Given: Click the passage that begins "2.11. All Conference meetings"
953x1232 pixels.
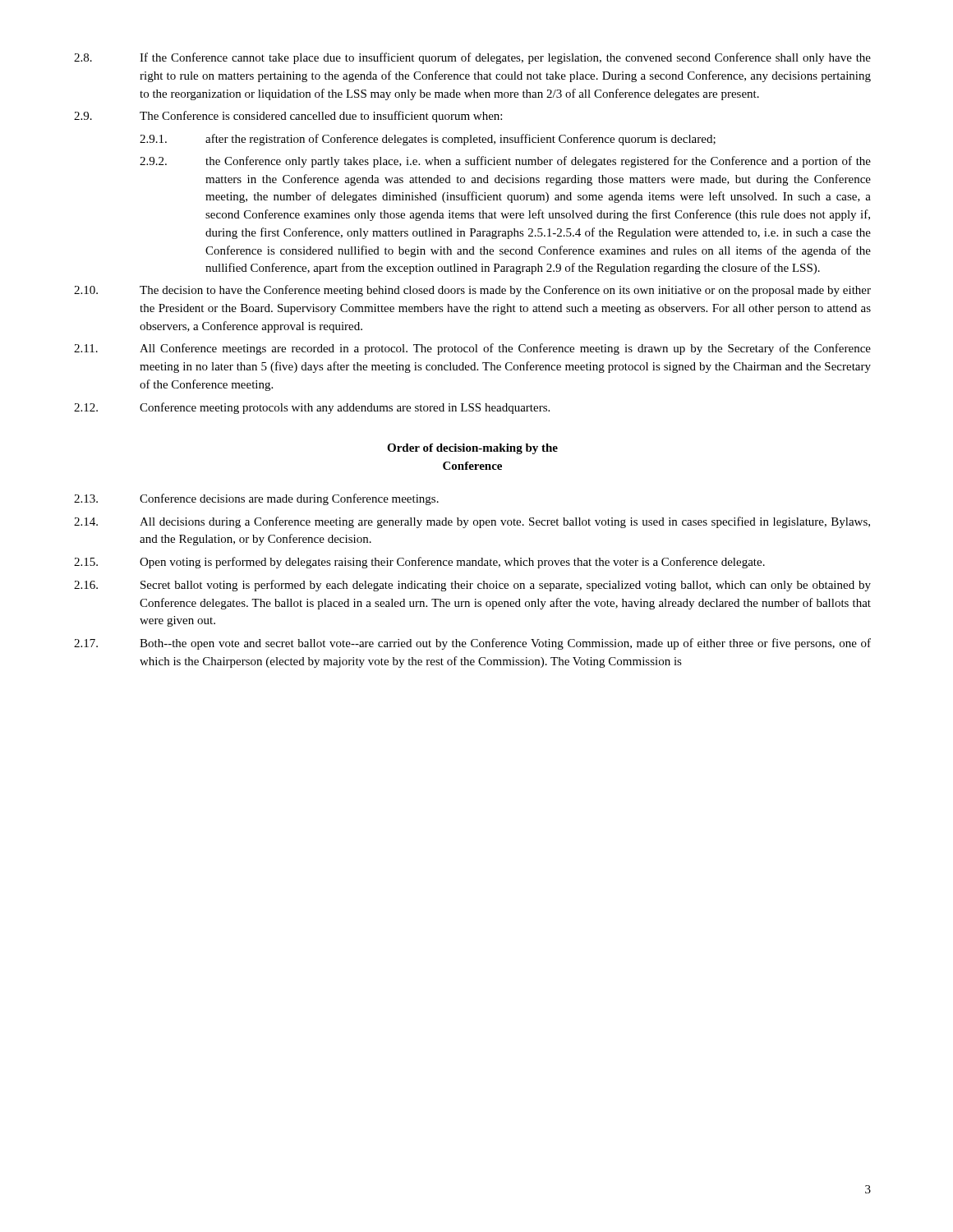Looking at the screenshot, I should tap(472, 367).
